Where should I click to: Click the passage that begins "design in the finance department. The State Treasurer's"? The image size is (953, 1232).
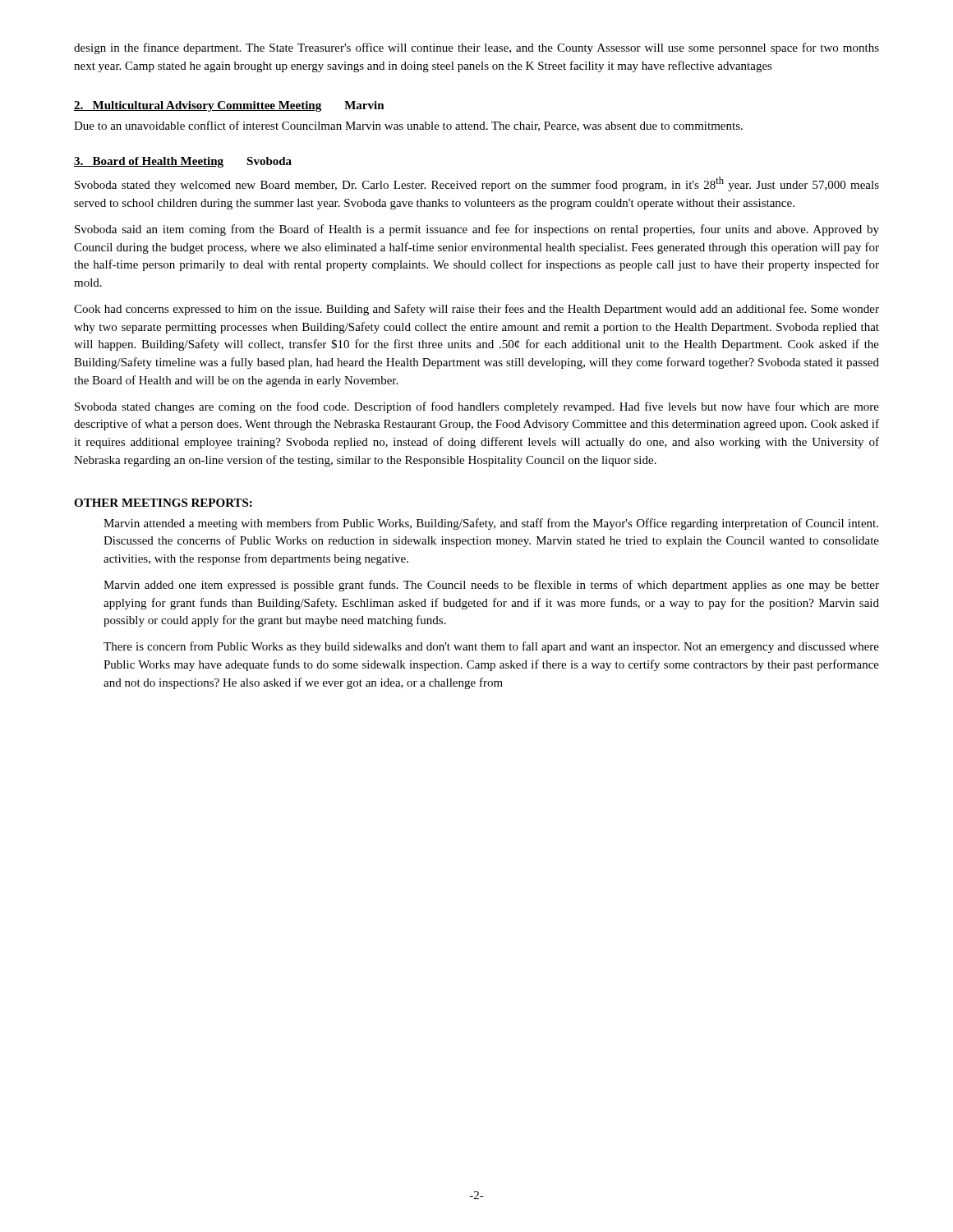tap(476, 57)
